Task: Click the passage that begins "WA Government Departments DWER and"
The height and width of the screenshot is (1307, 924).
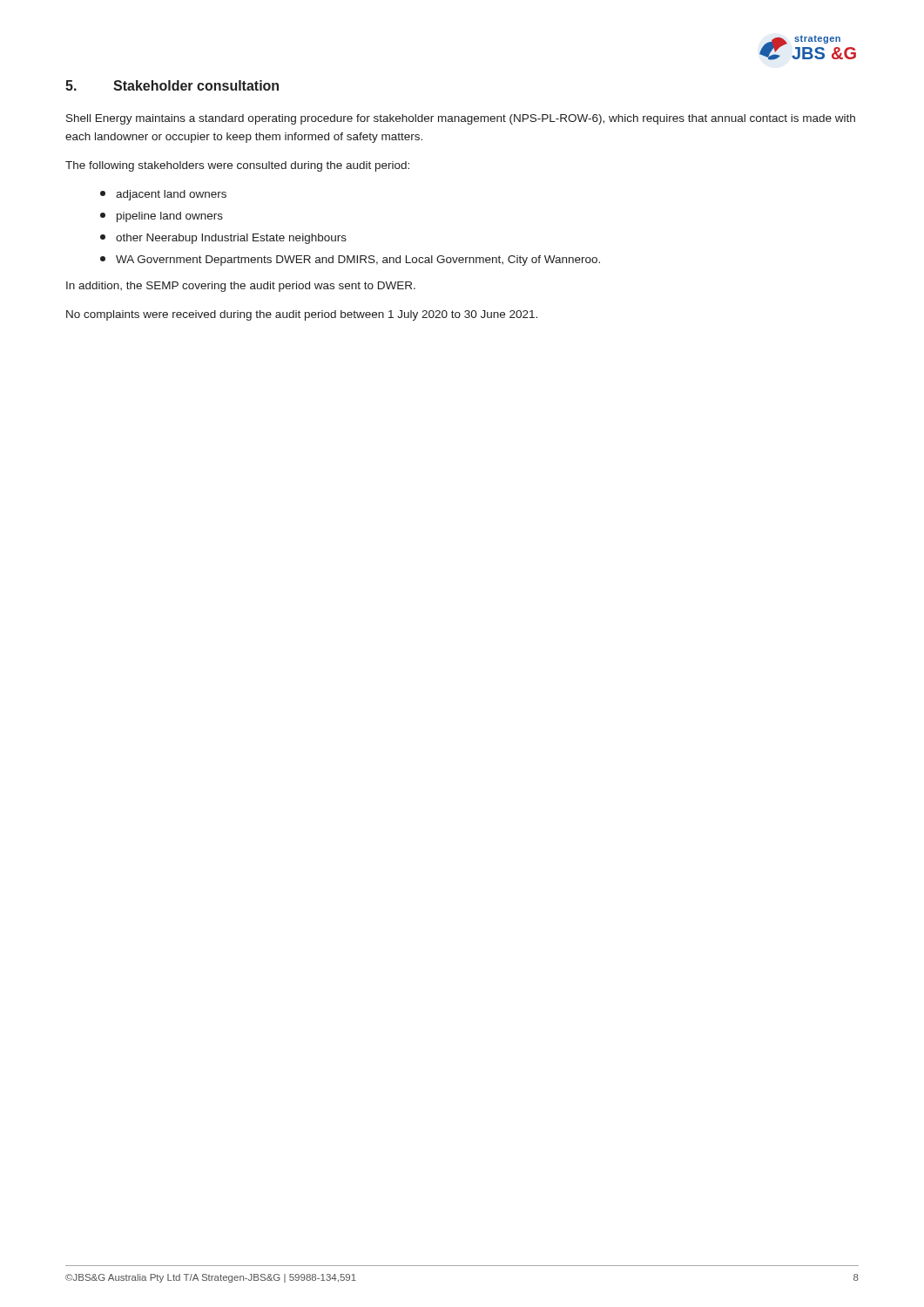Action: [351, 260]
